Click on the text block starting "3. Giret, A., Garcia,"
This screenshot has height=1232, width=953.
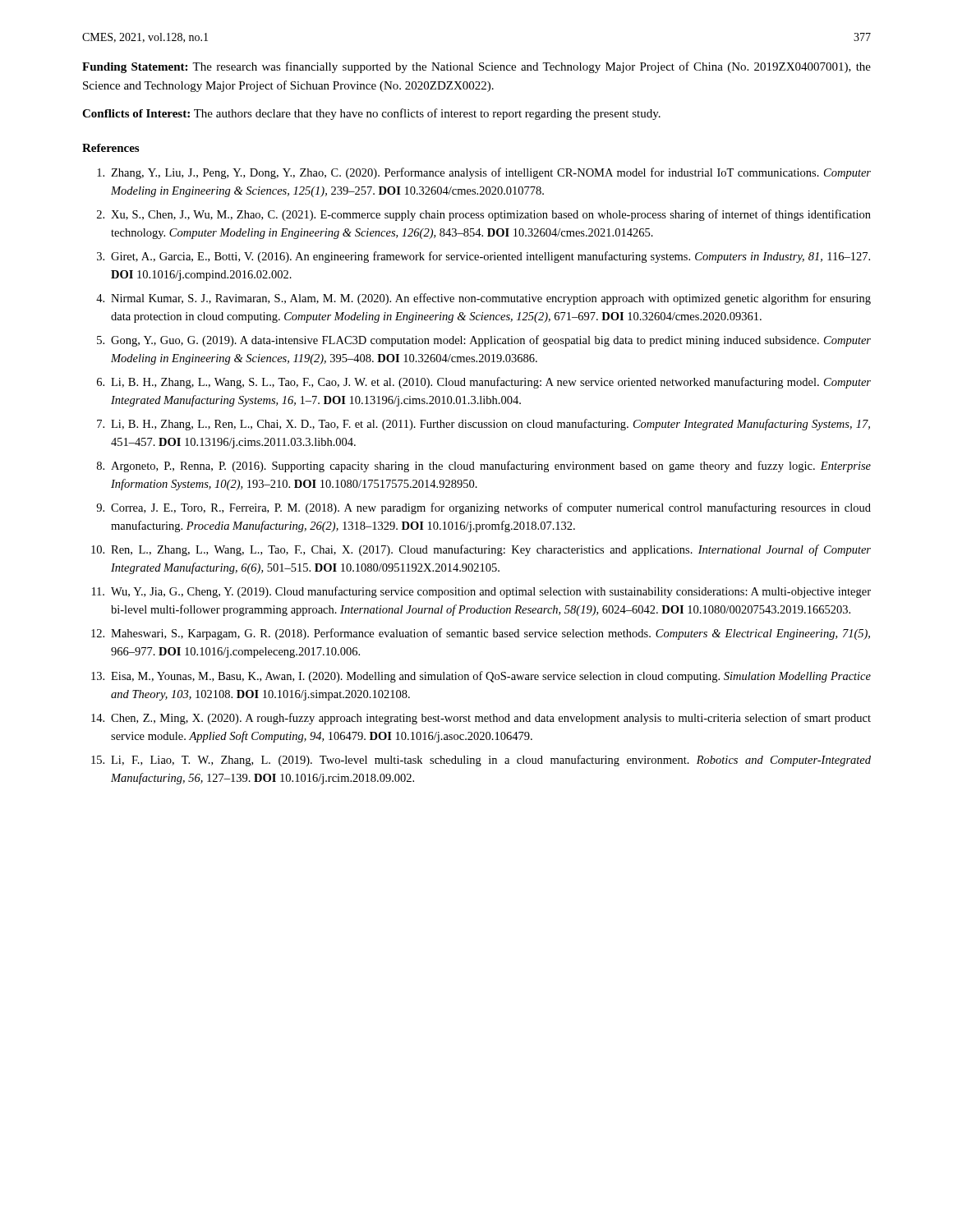pyautogui.click(x=476, y=265)
